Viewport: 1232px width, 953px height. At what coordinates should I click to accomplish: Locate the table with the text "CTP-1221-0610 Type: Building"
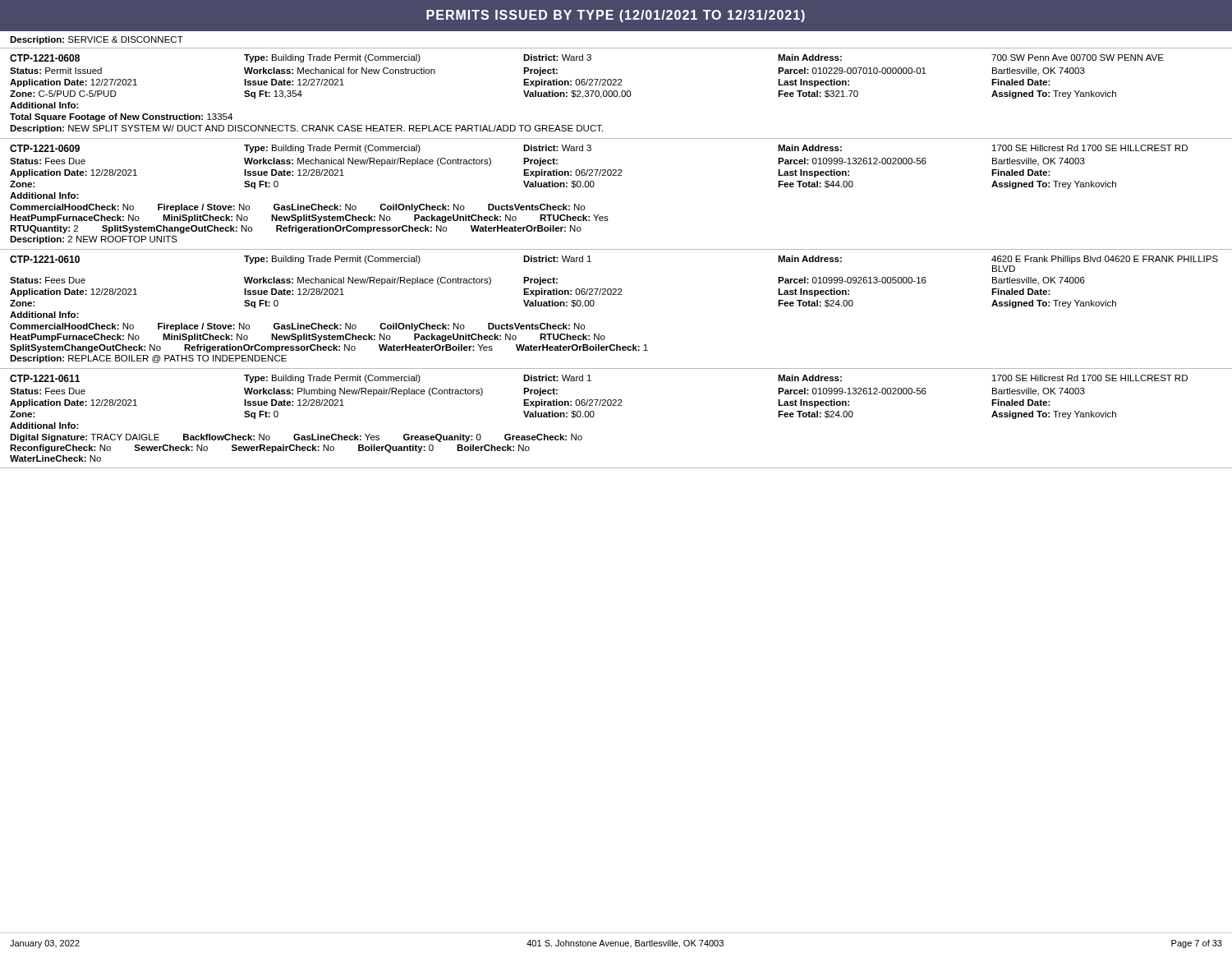[616, 309]
